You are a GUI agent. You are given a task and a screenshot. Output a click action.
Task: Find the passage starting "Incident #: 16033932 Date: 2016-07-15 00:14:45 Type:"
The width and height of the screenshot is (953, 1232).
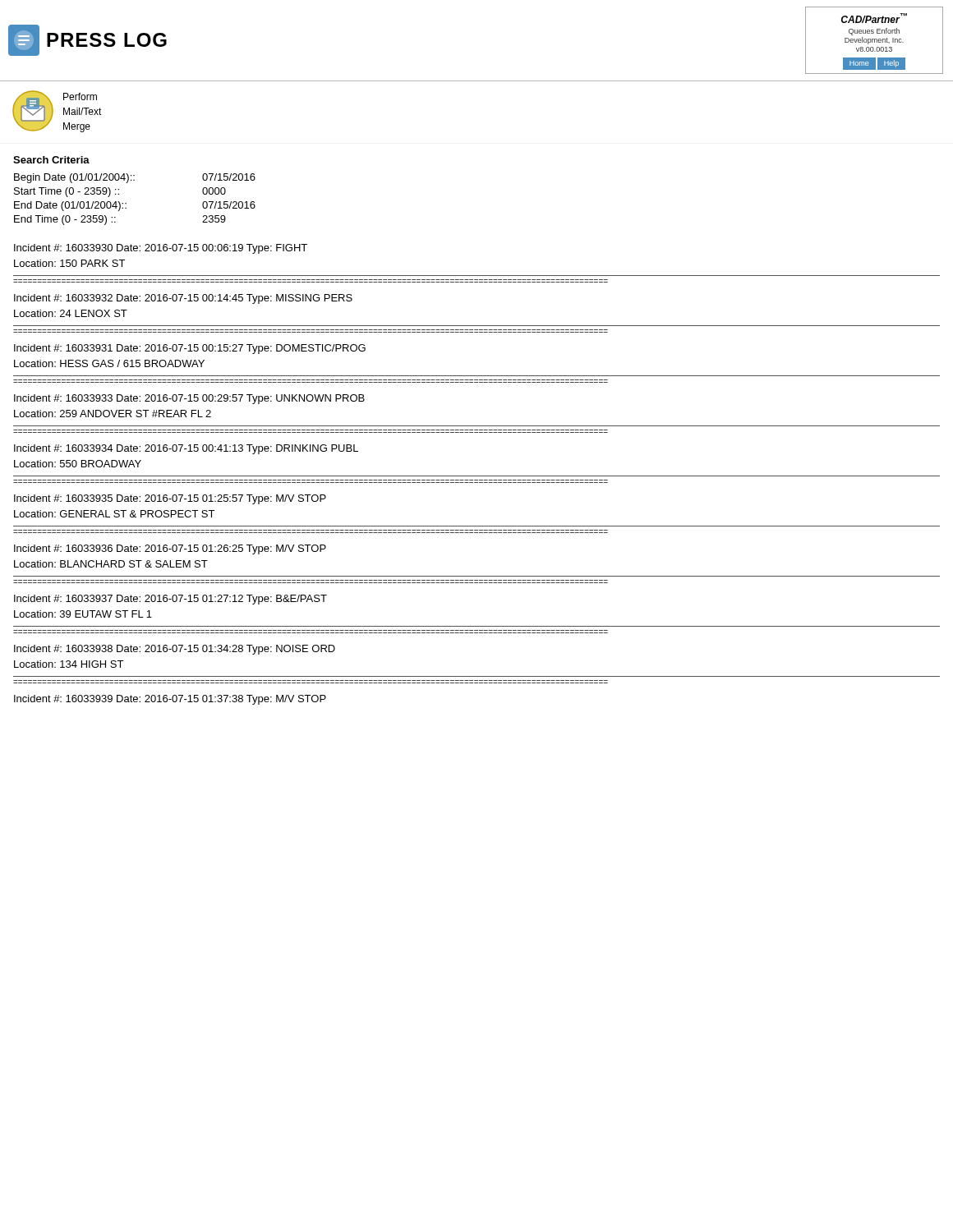pos(183,305)
